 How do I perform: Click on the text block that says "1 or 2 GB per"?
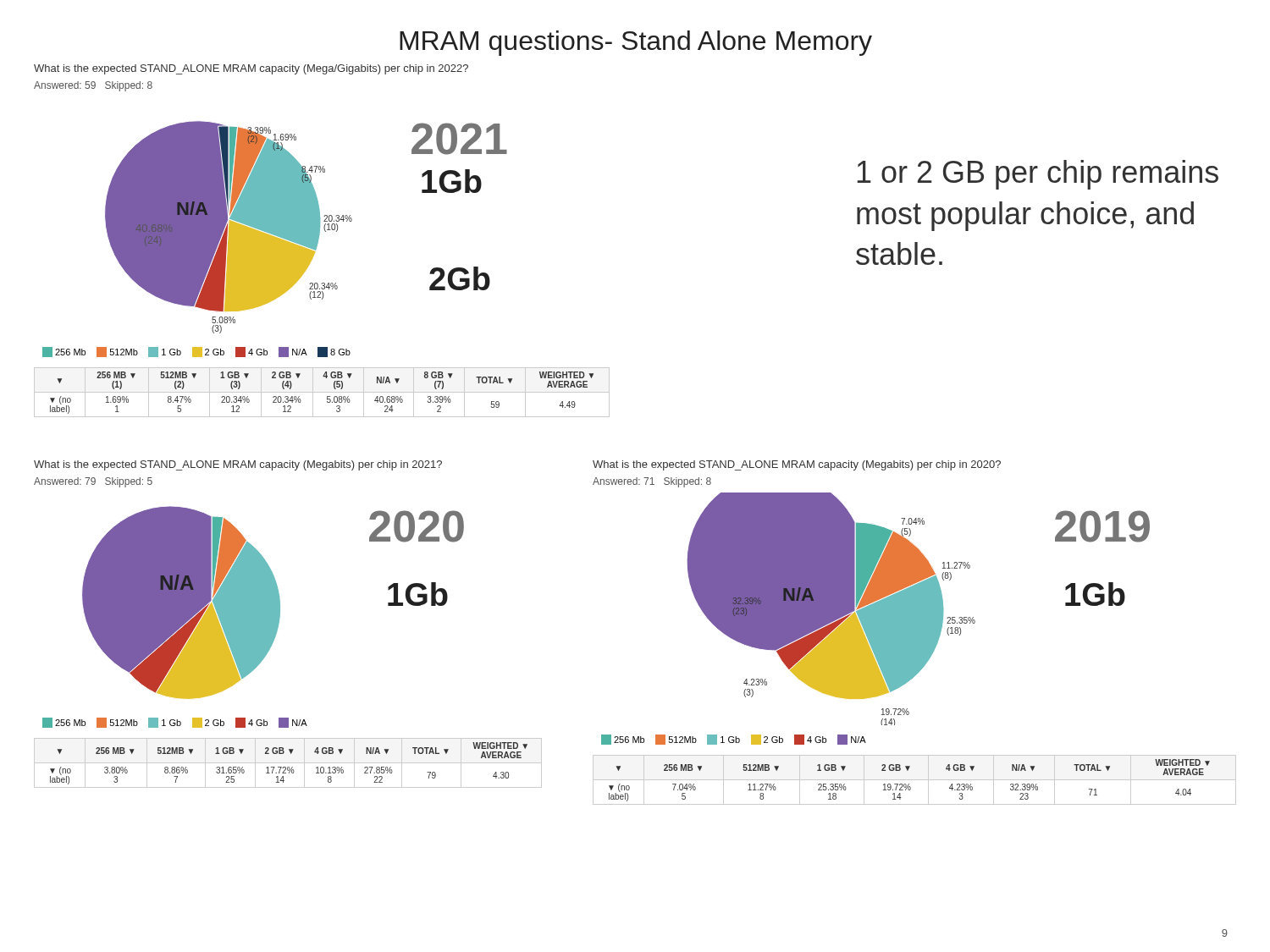pos(1037,213)
